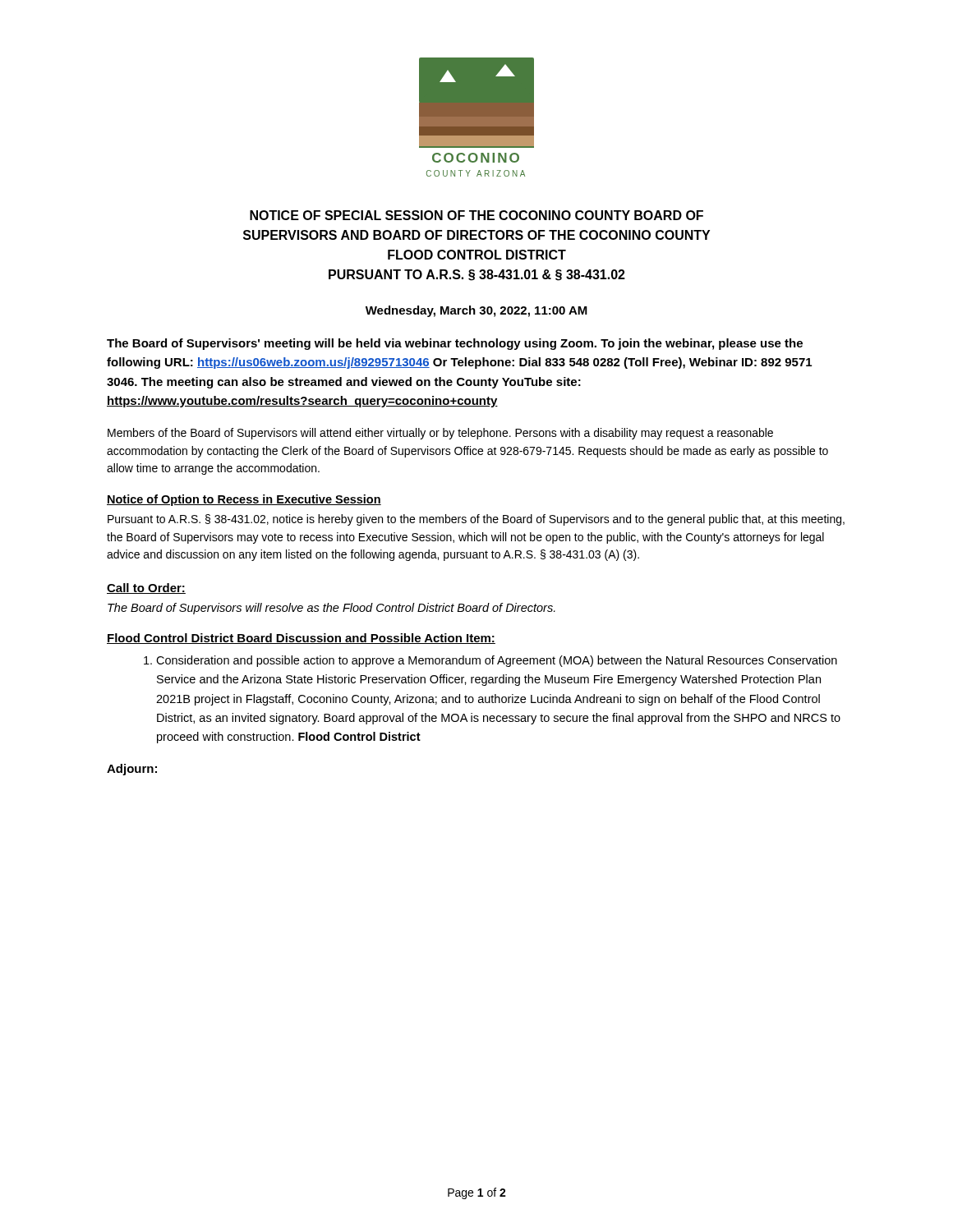
Task: Point to "Call to Order:"
Action: point(146,588)
